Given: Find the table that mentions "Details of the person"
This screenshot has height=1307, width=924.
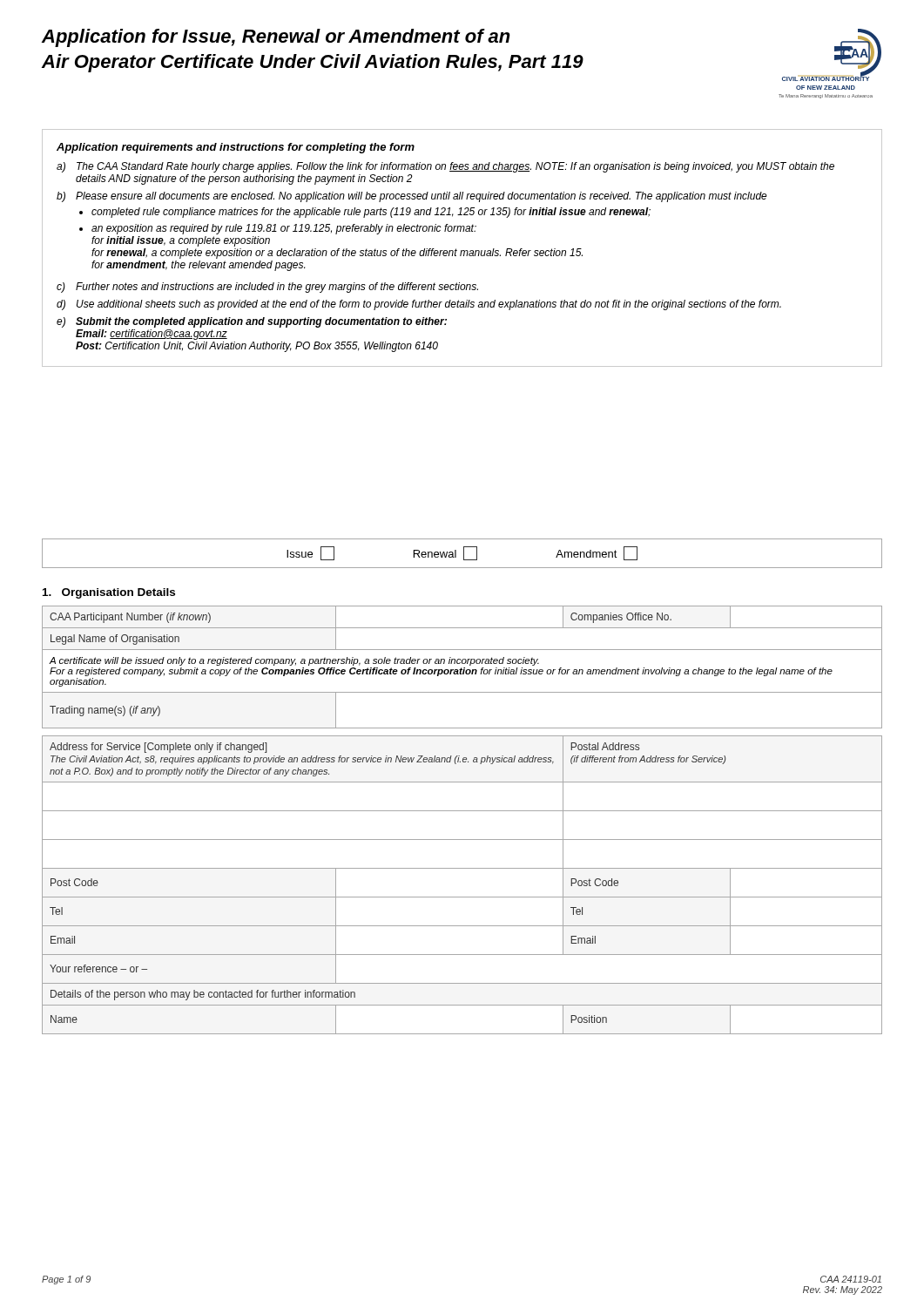Looking at the screenshot, I should point(462,820).
